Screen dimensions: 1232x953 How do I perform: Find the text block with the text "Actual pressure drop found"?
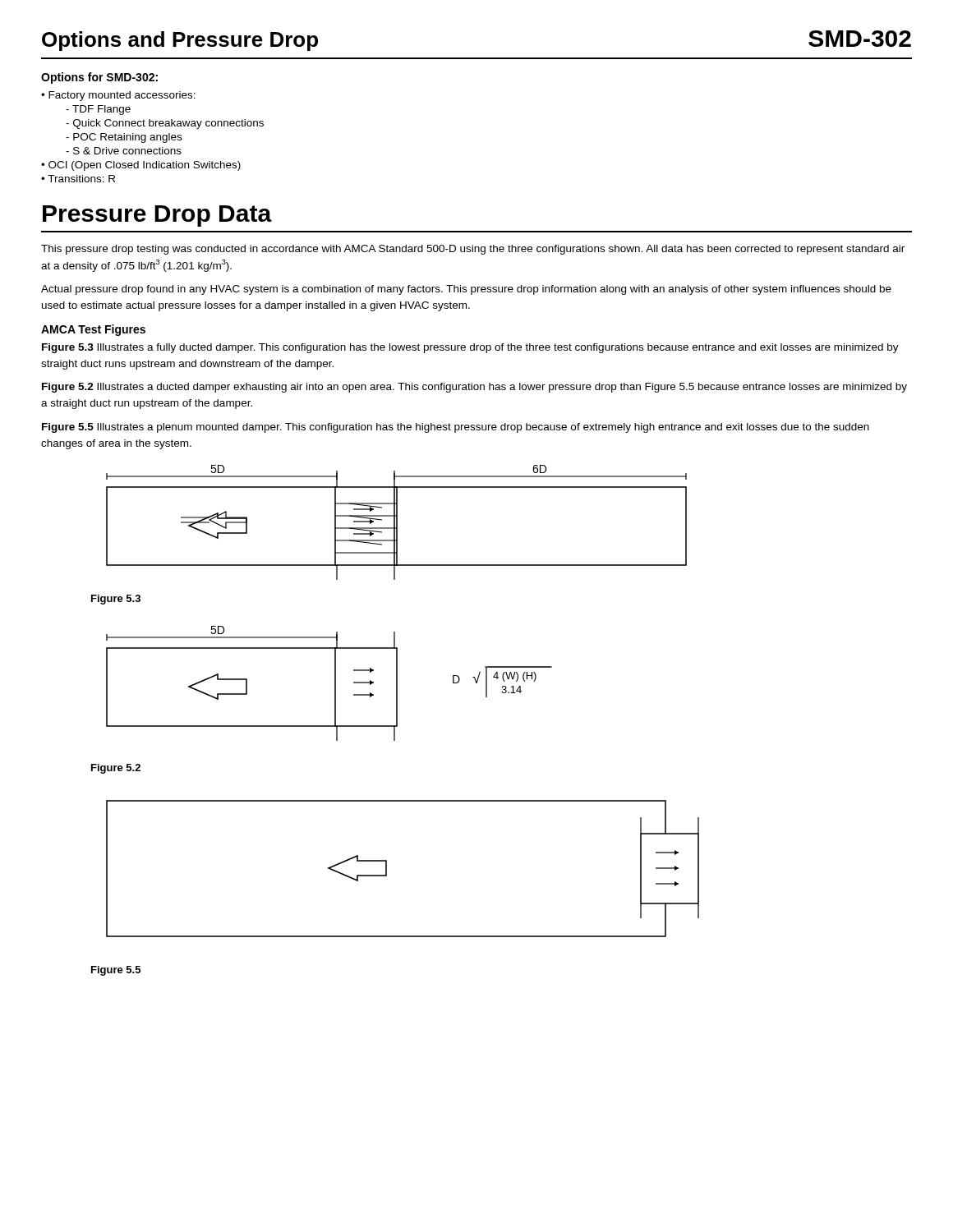[x=466, y=297]
